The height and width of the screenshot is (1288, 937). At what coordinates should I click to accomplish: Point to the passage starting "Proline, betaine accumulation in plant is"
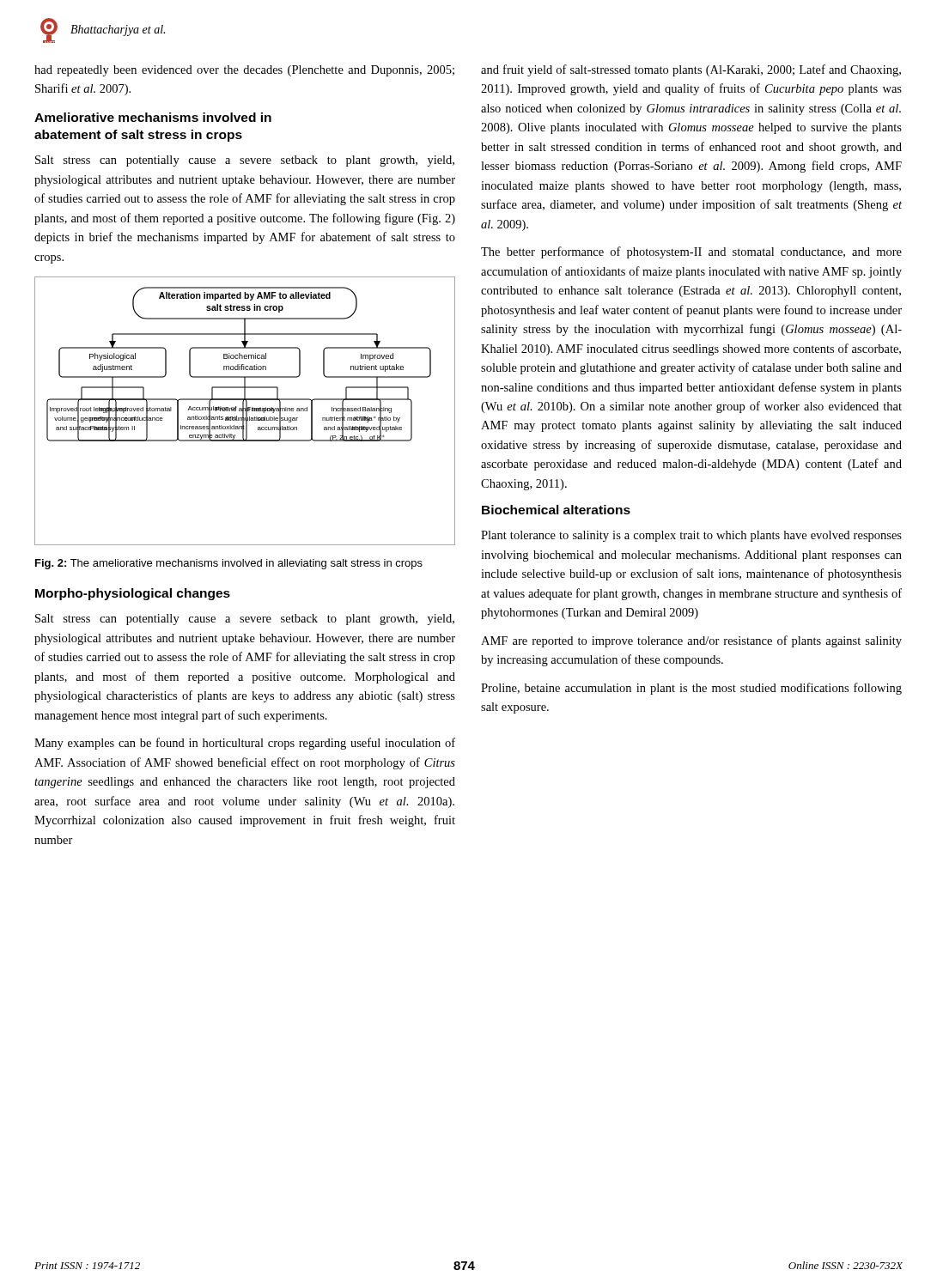pyautogui.click(x=691, y=697)
